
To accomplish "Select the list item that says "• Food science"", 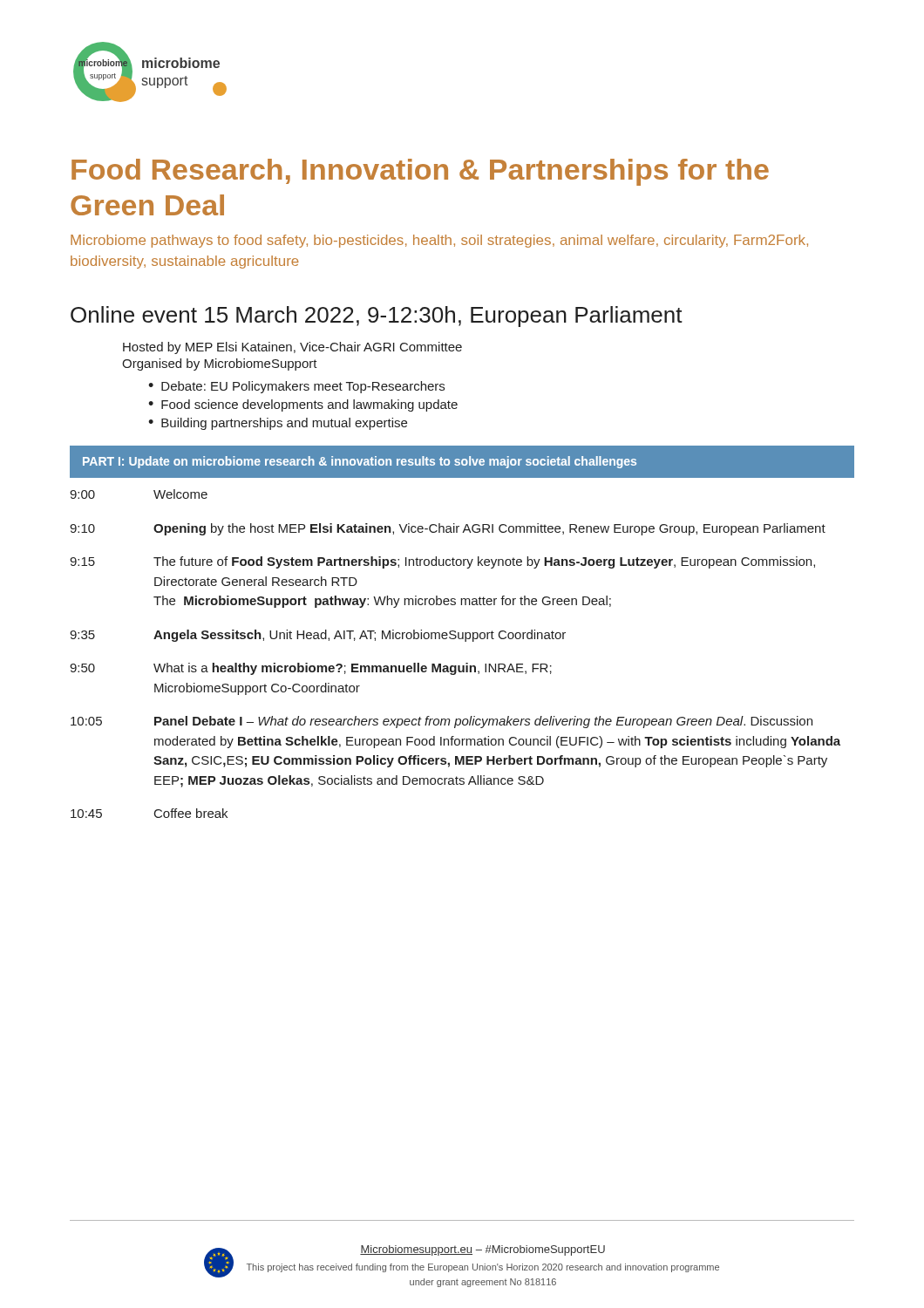I will pos(303,403).
